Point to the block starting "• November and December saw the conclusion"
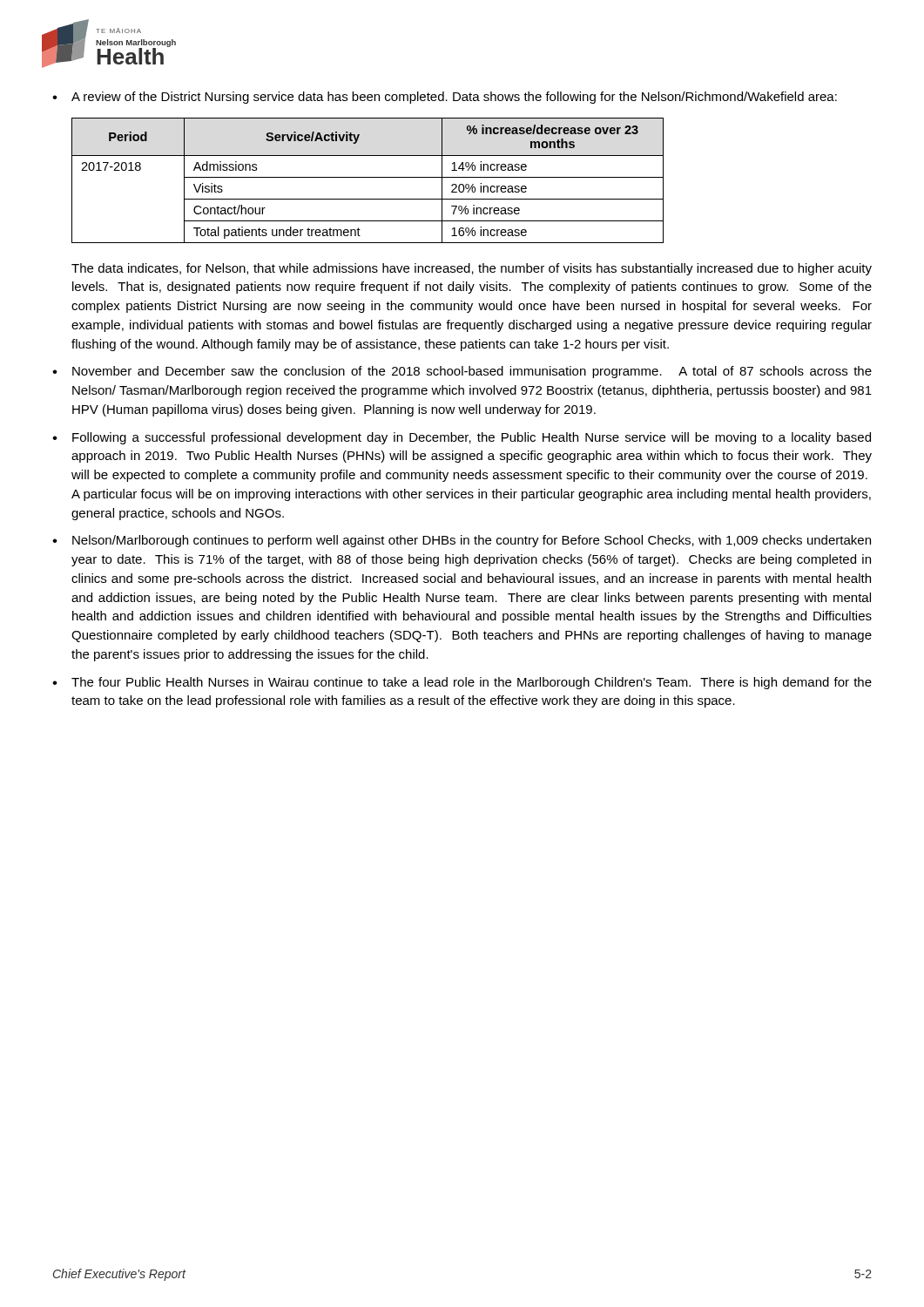 462,390
